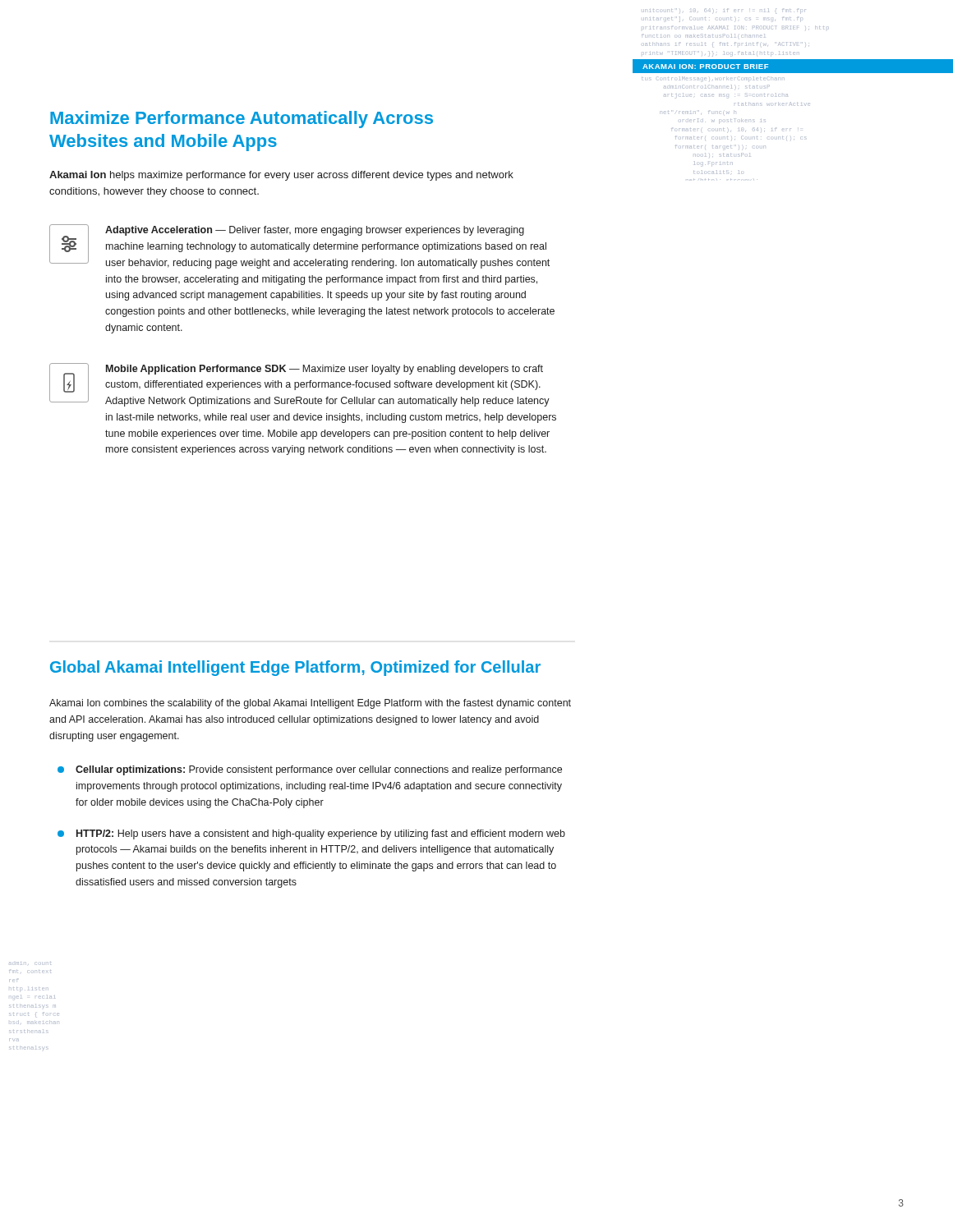Locate the list item with the text "Adaptive Acceleration — Deliver faster,"

point(304,280)
